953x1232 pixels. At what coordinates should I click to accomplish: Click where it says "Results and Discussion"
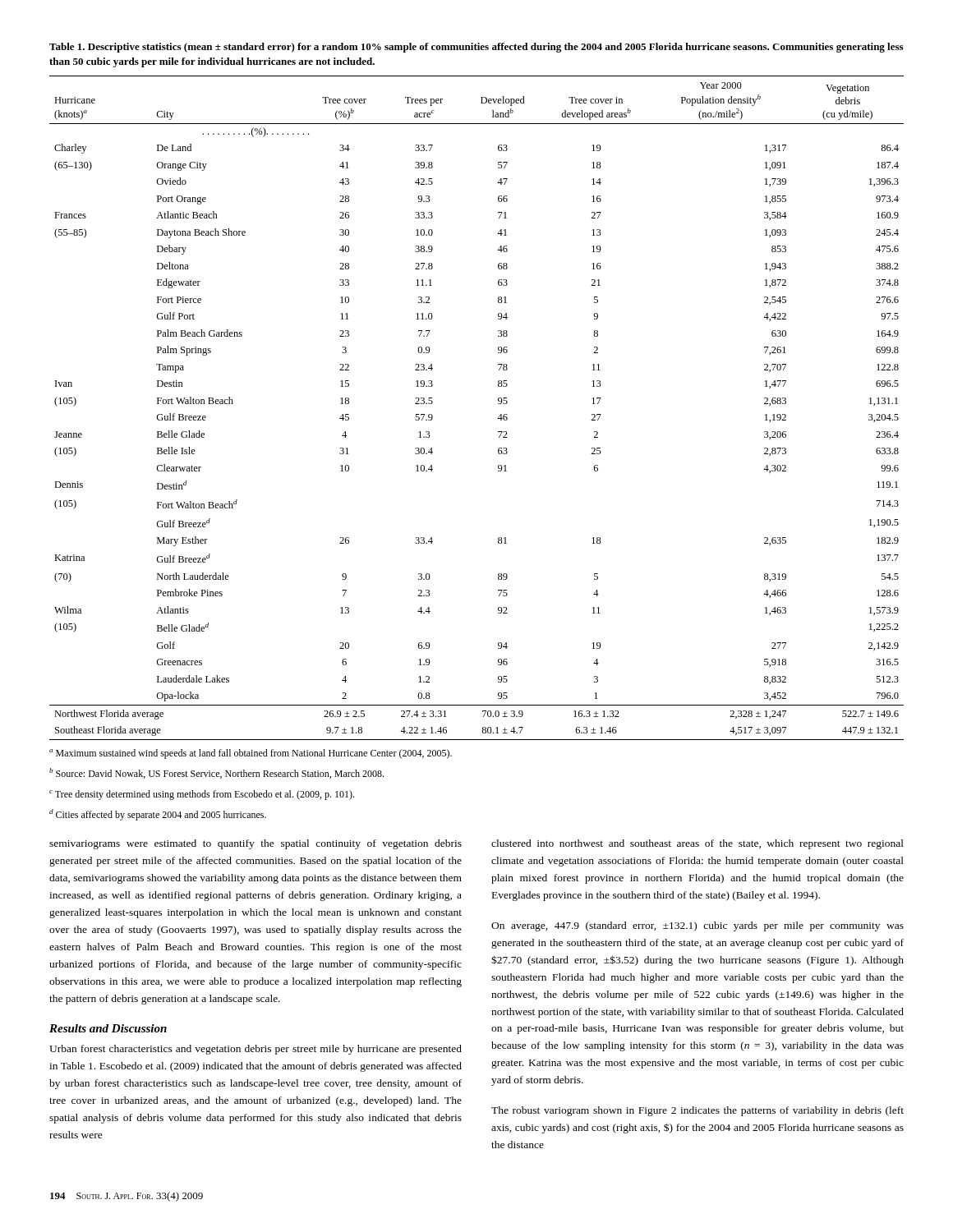click(x=108, y=1029)
